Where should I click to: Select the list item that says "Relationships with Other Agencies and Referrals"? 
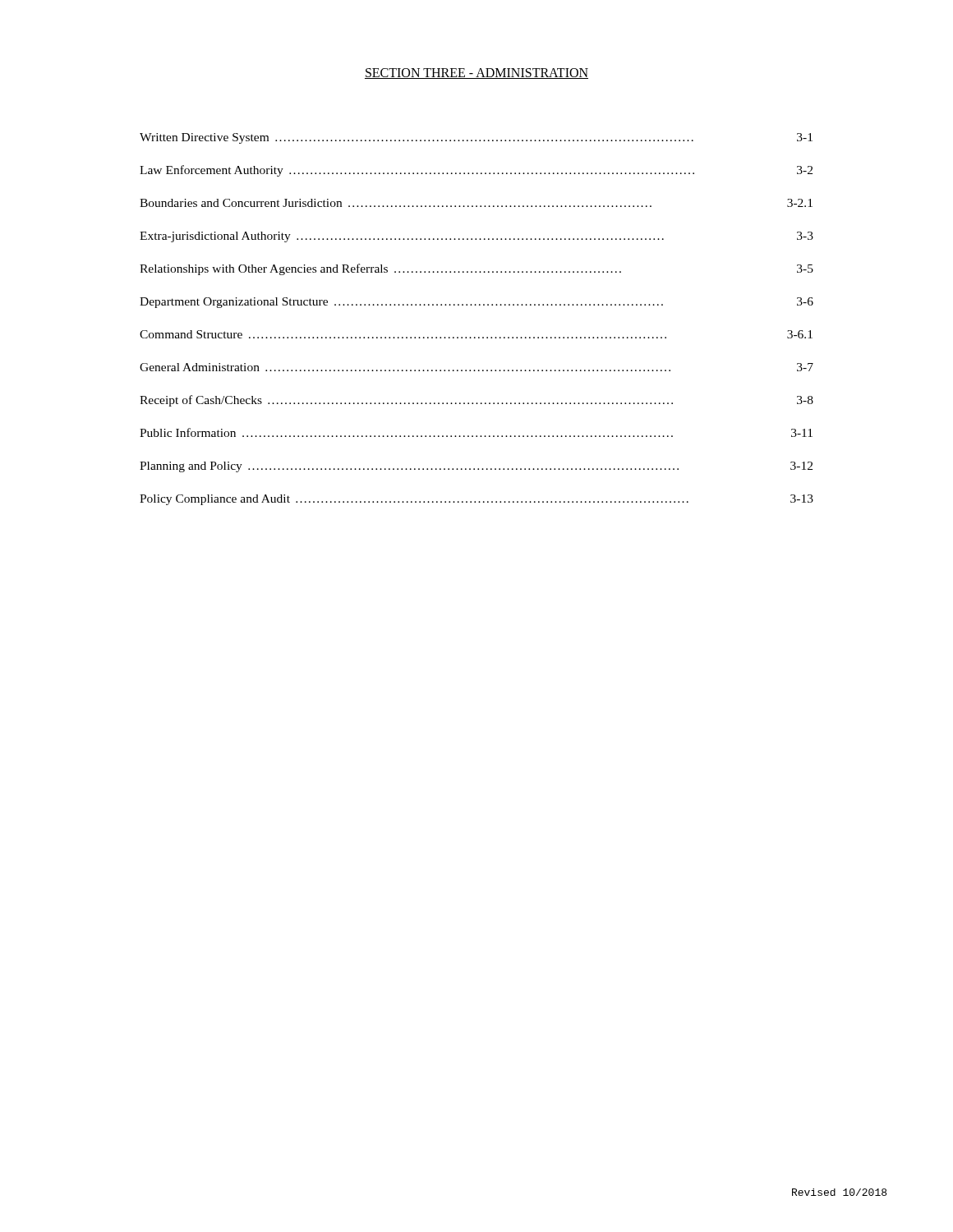(476, 269)
